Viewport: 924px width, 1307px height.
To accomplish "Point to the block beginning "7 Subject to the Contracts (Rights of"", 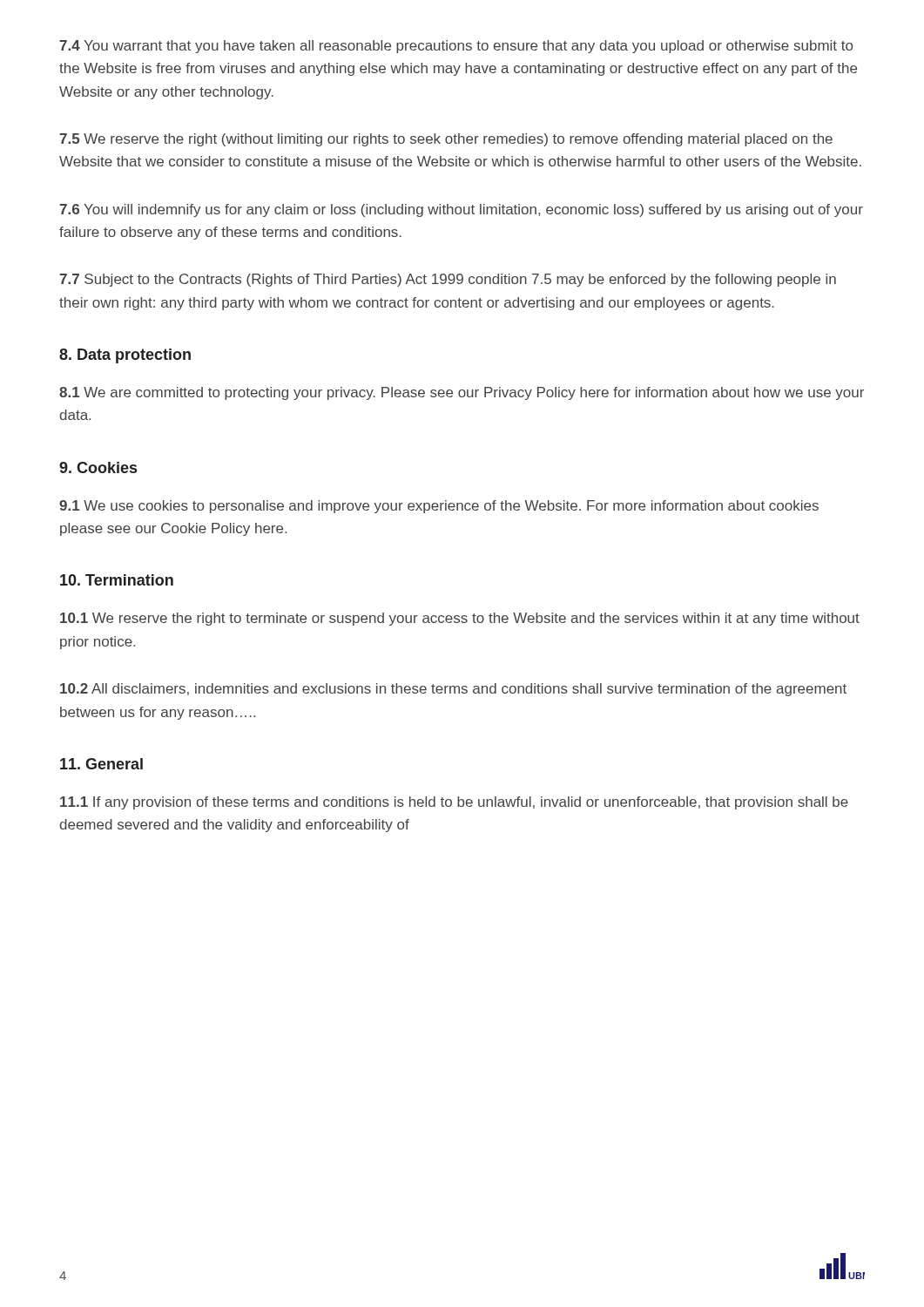I will 448,291.
